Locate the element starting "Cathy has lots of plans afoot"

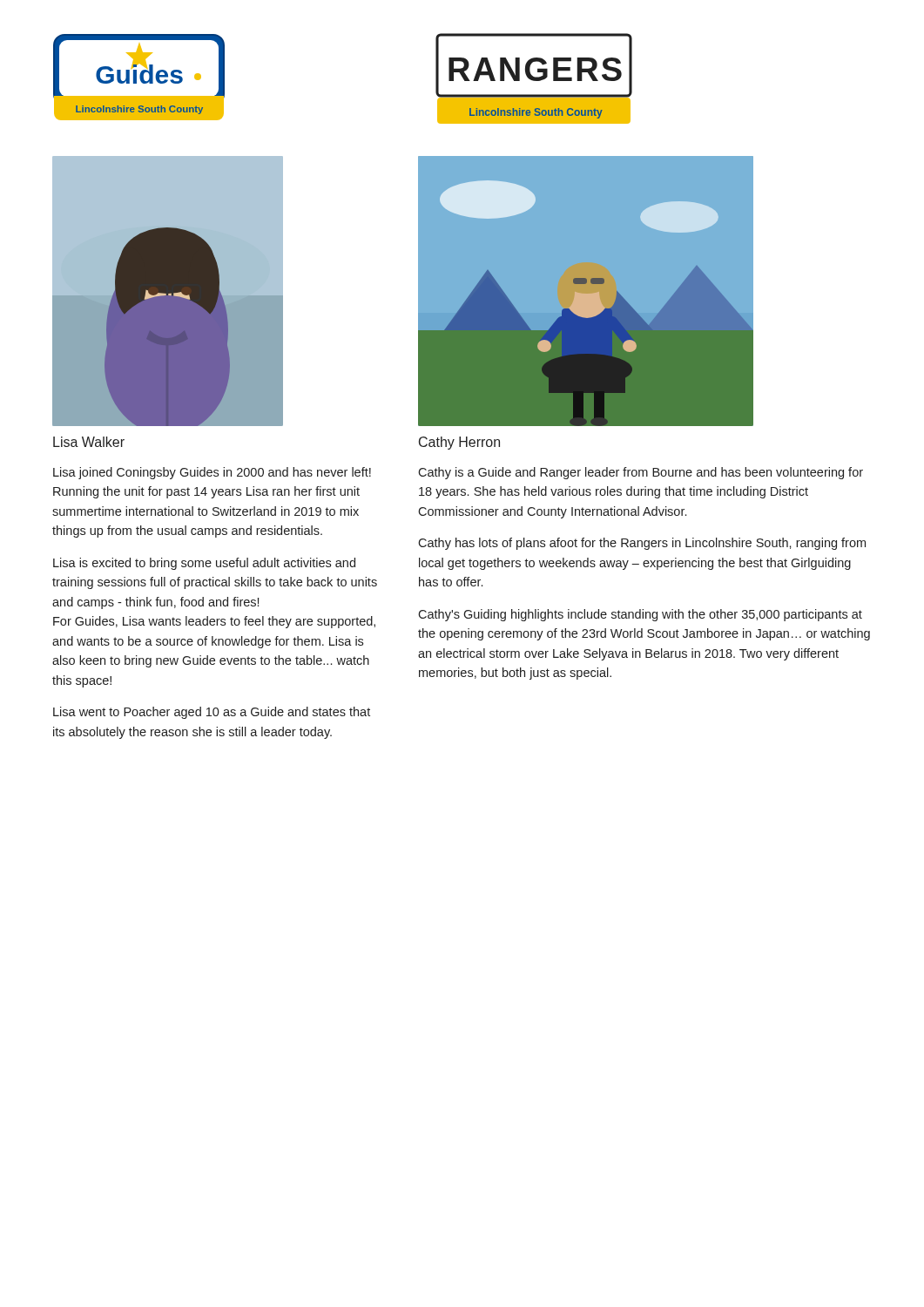pos(642,563)
